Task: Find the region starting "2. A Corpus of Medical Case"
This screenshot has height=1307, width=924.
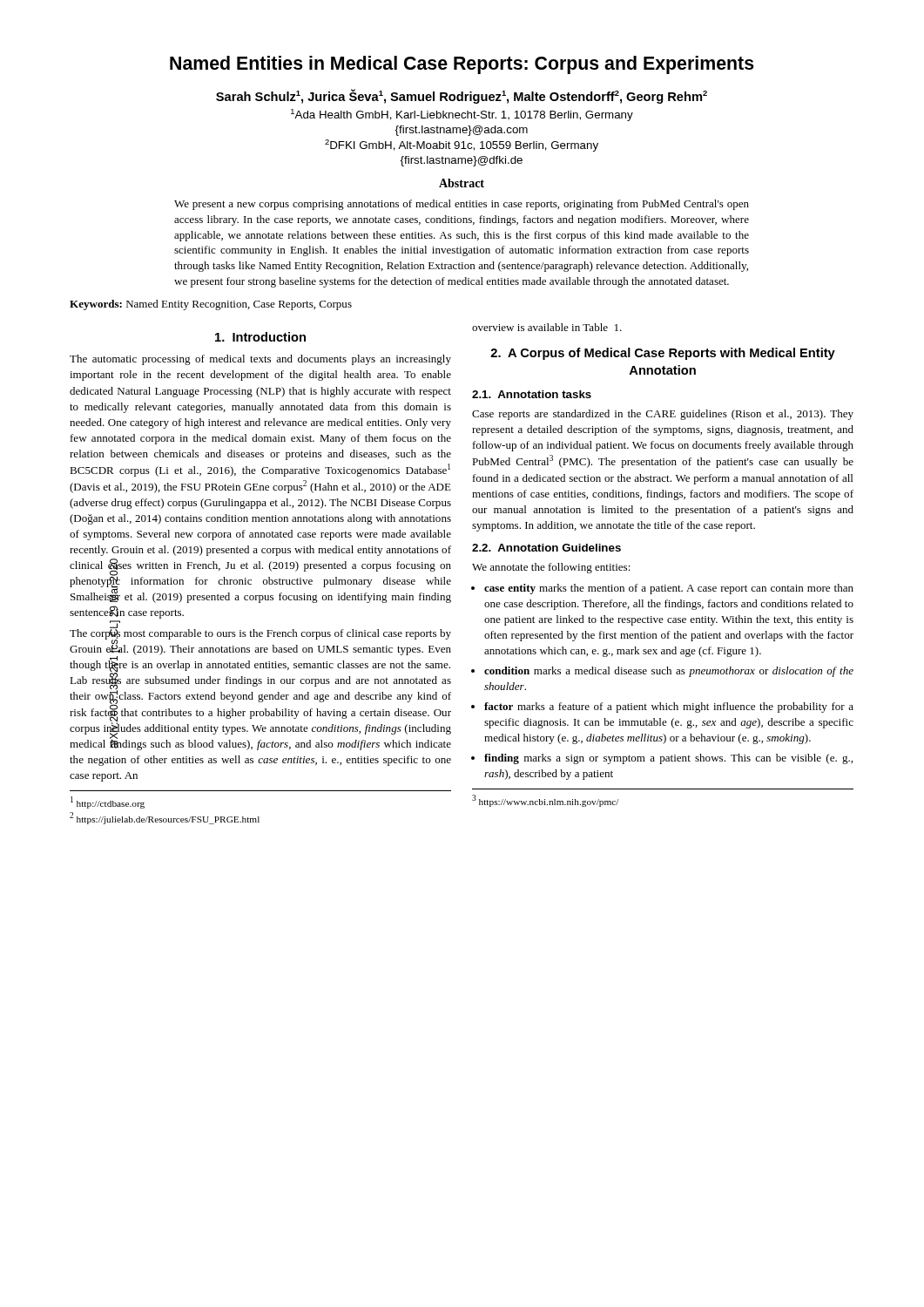Action: tap(663, 362)
